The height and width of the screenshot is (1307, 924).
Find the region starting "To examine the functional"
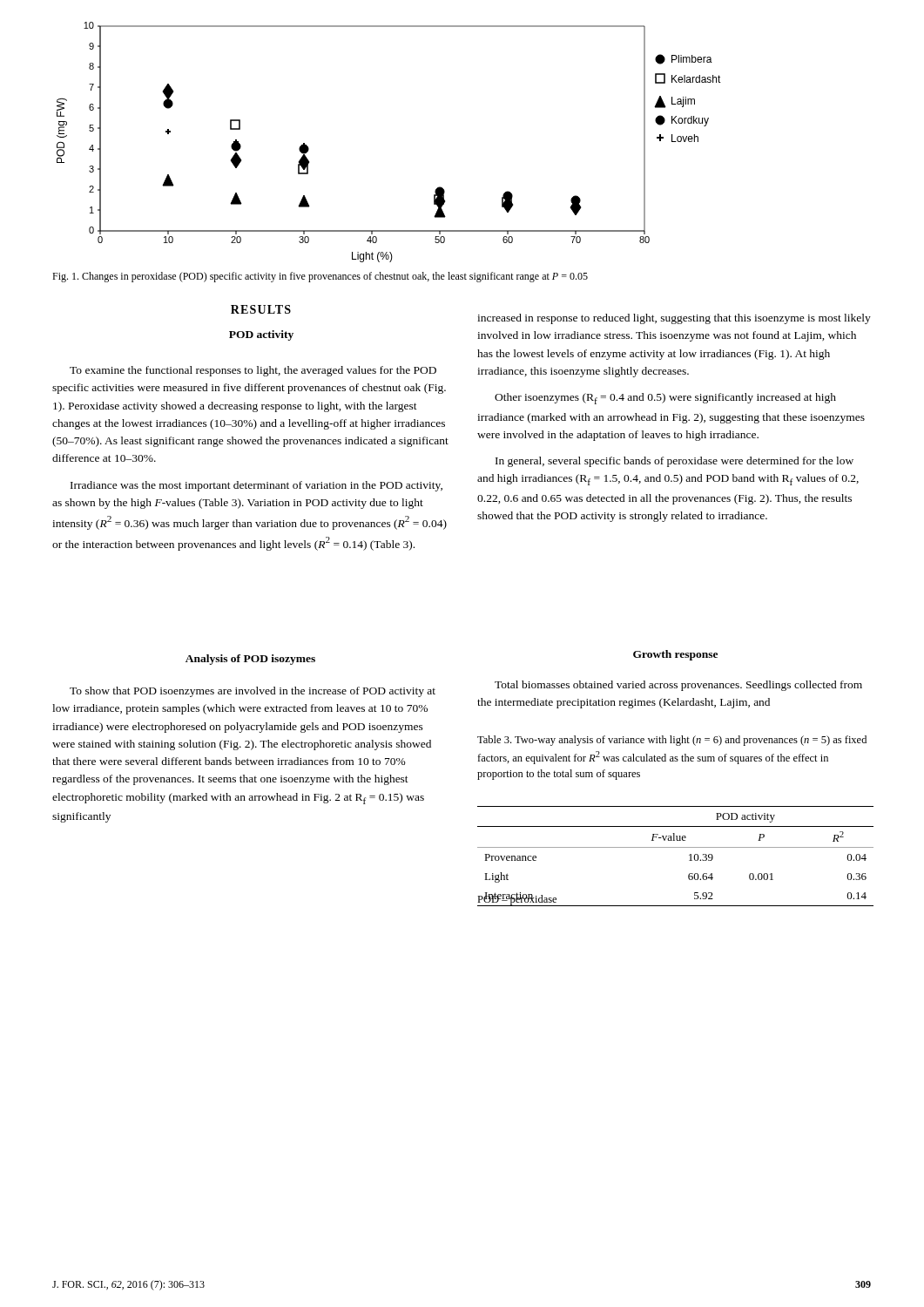(x=253, y=371)
